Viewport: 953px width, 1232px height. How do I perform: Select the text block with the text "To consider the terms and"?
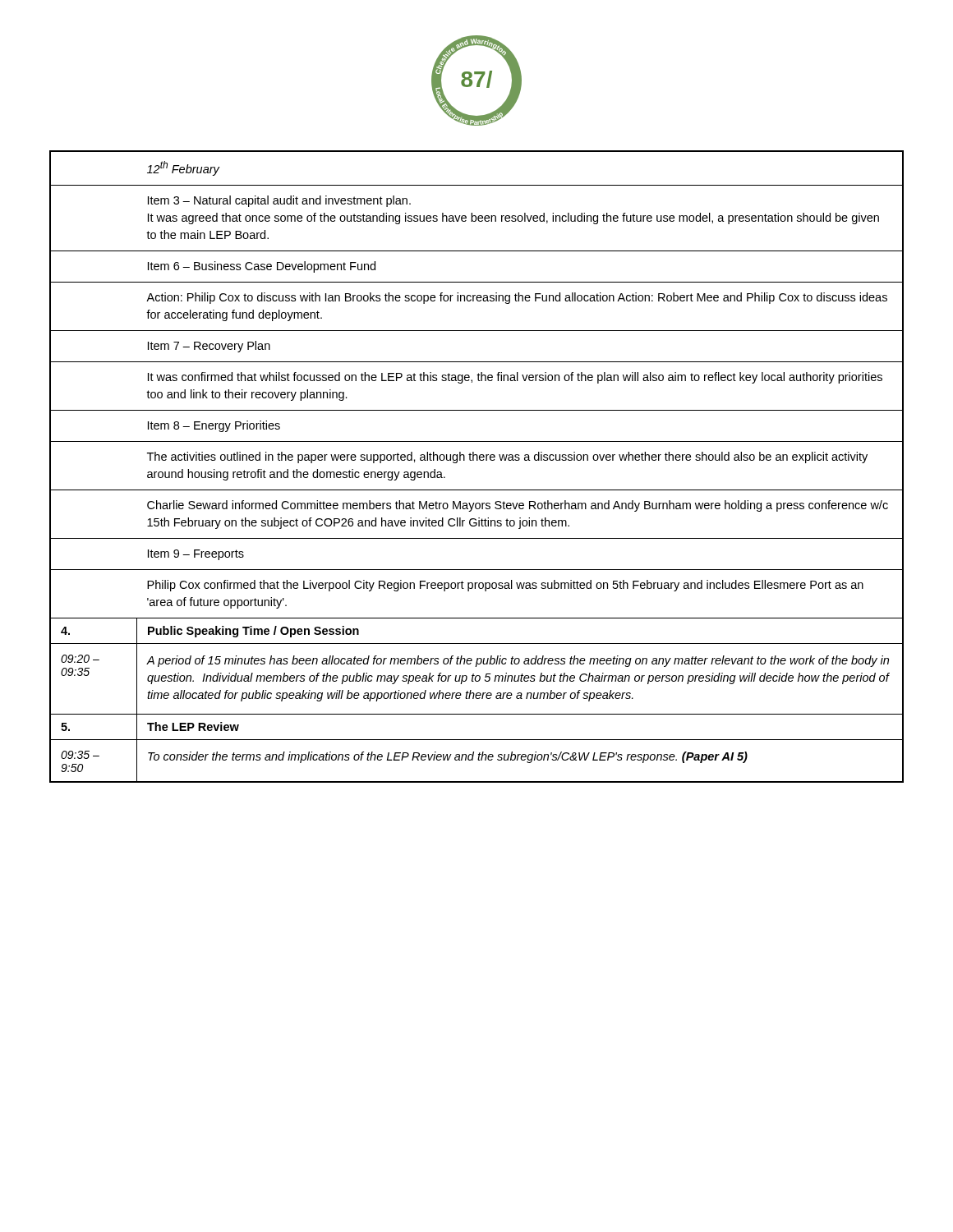[447, 757]
